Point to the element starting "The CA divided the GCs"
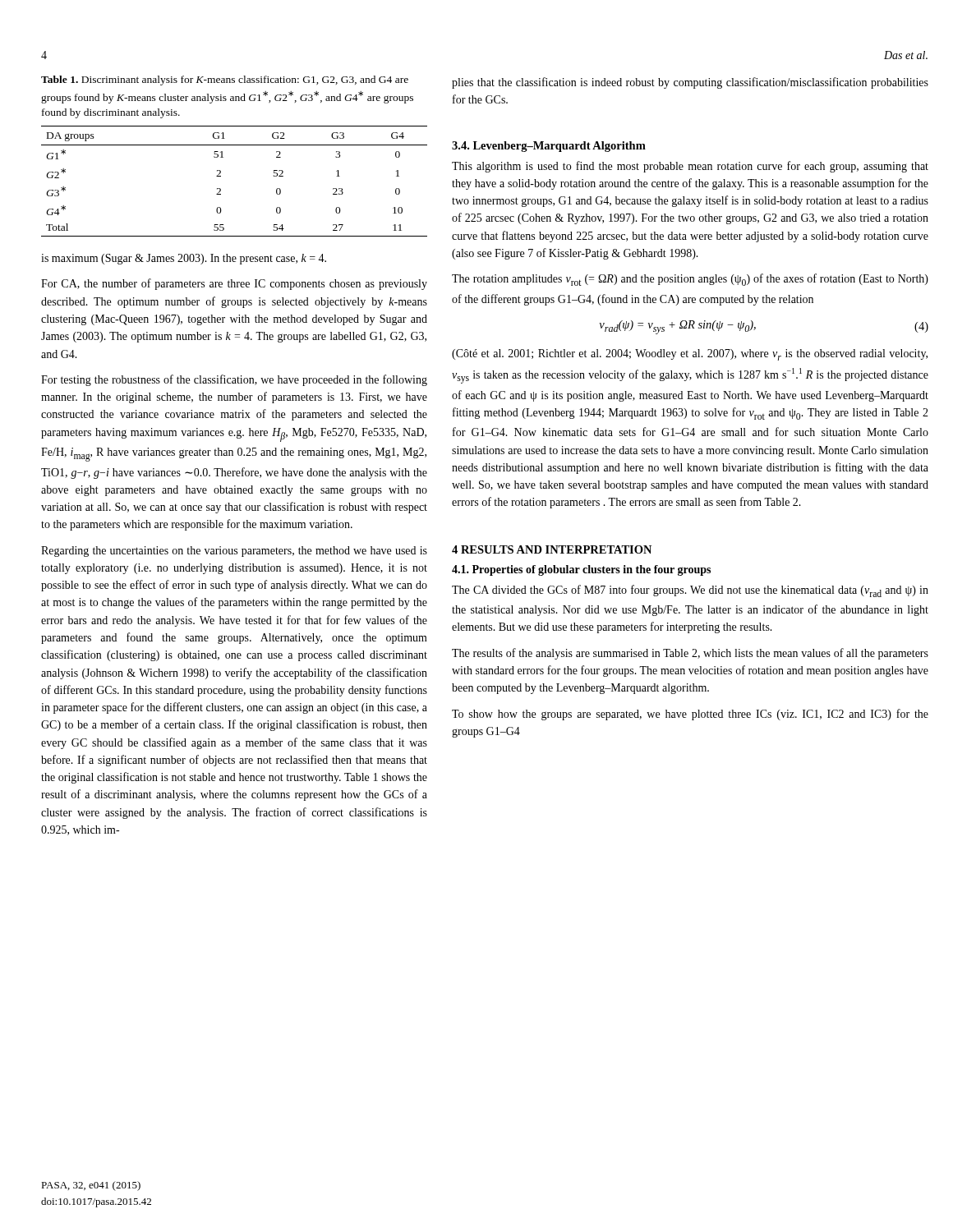The height and width of the screenshot is (1232, 953). coord(690,609)
